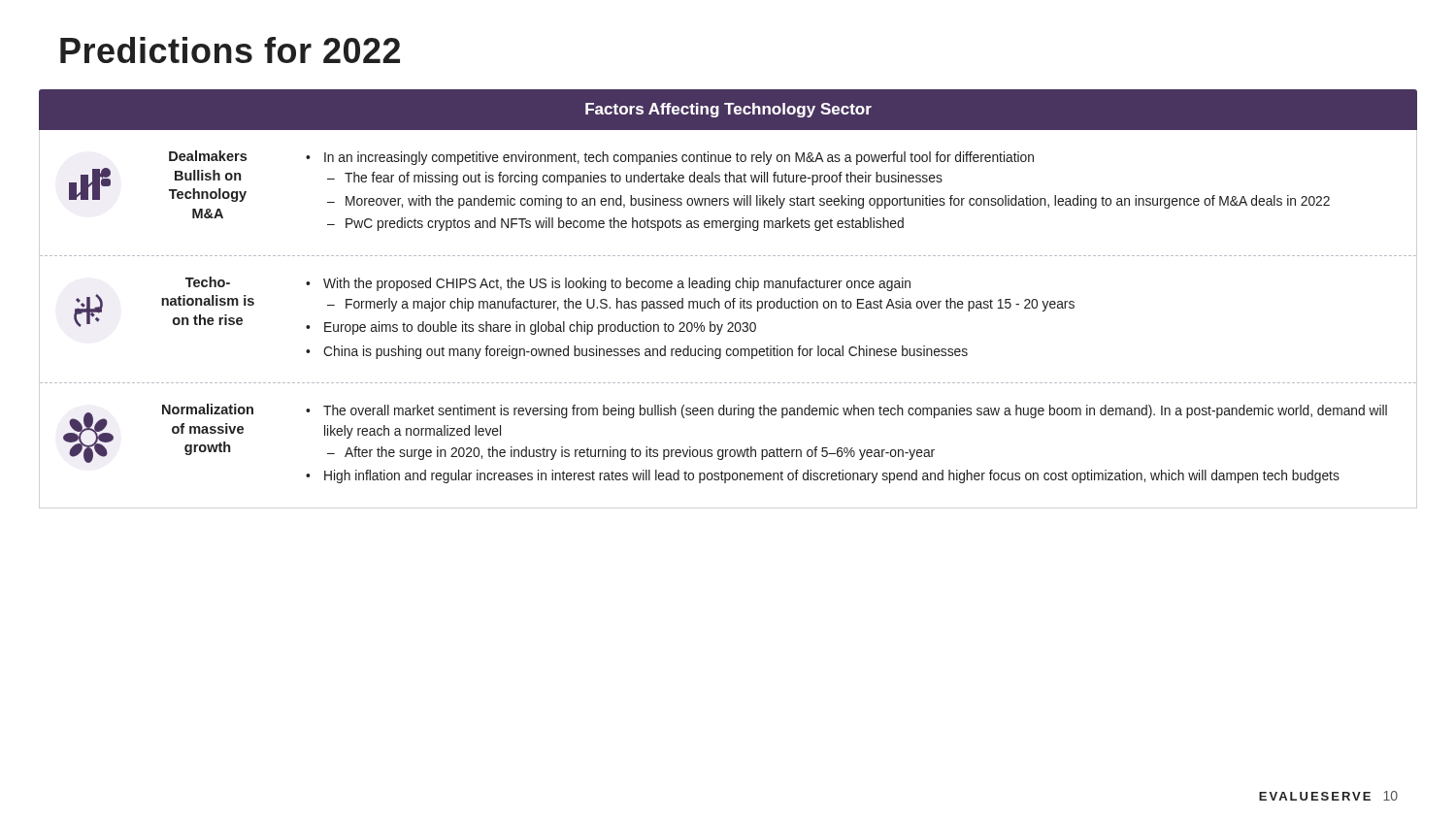Viewport: 1456px width, 819px height.
Task: Select the text with the text "Normalizationof massivegrowth"
Action: (208, 428)
